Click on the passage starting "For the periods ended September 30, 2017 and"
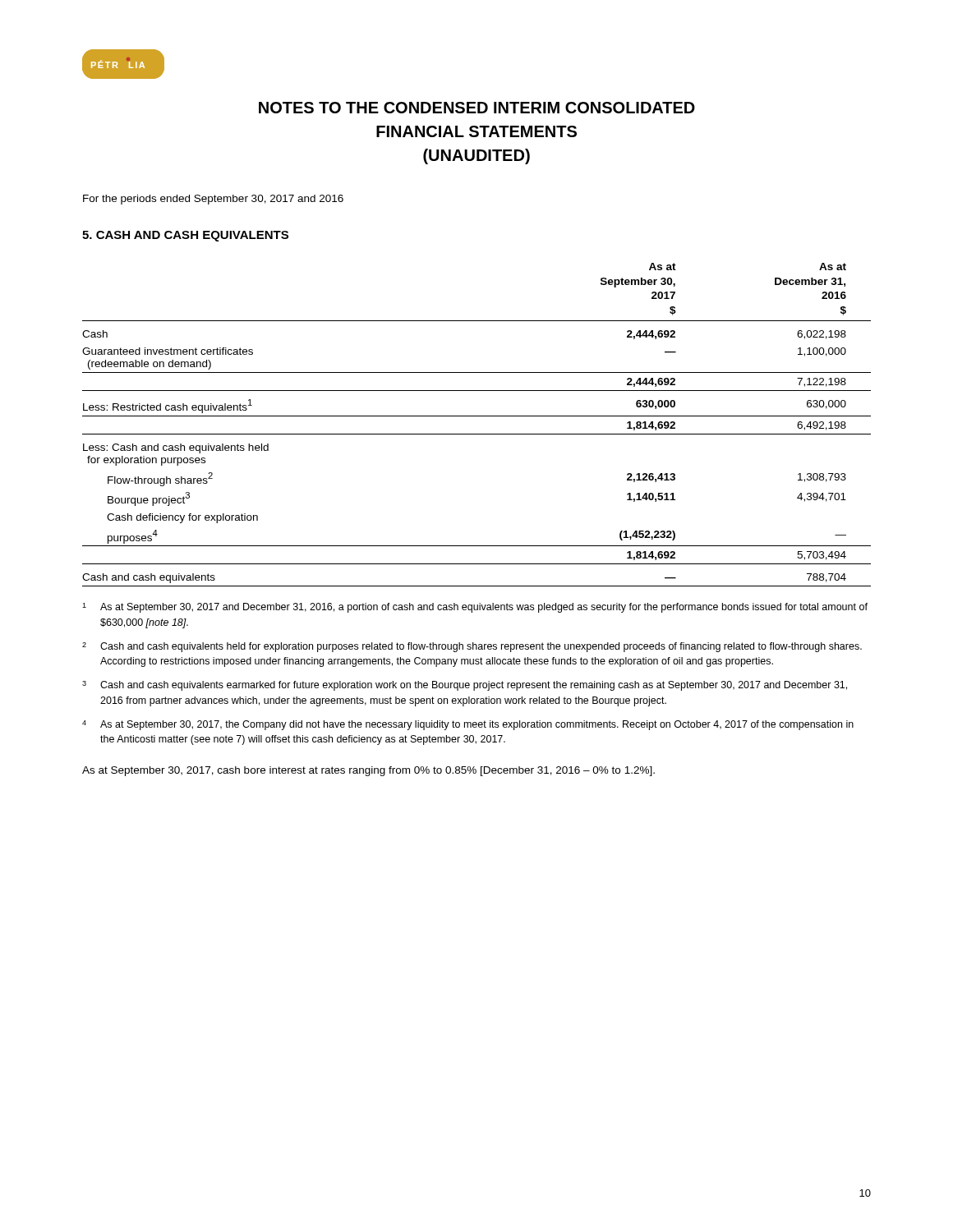This screenshot has width=953, height=1232. [x=213, y=198]
